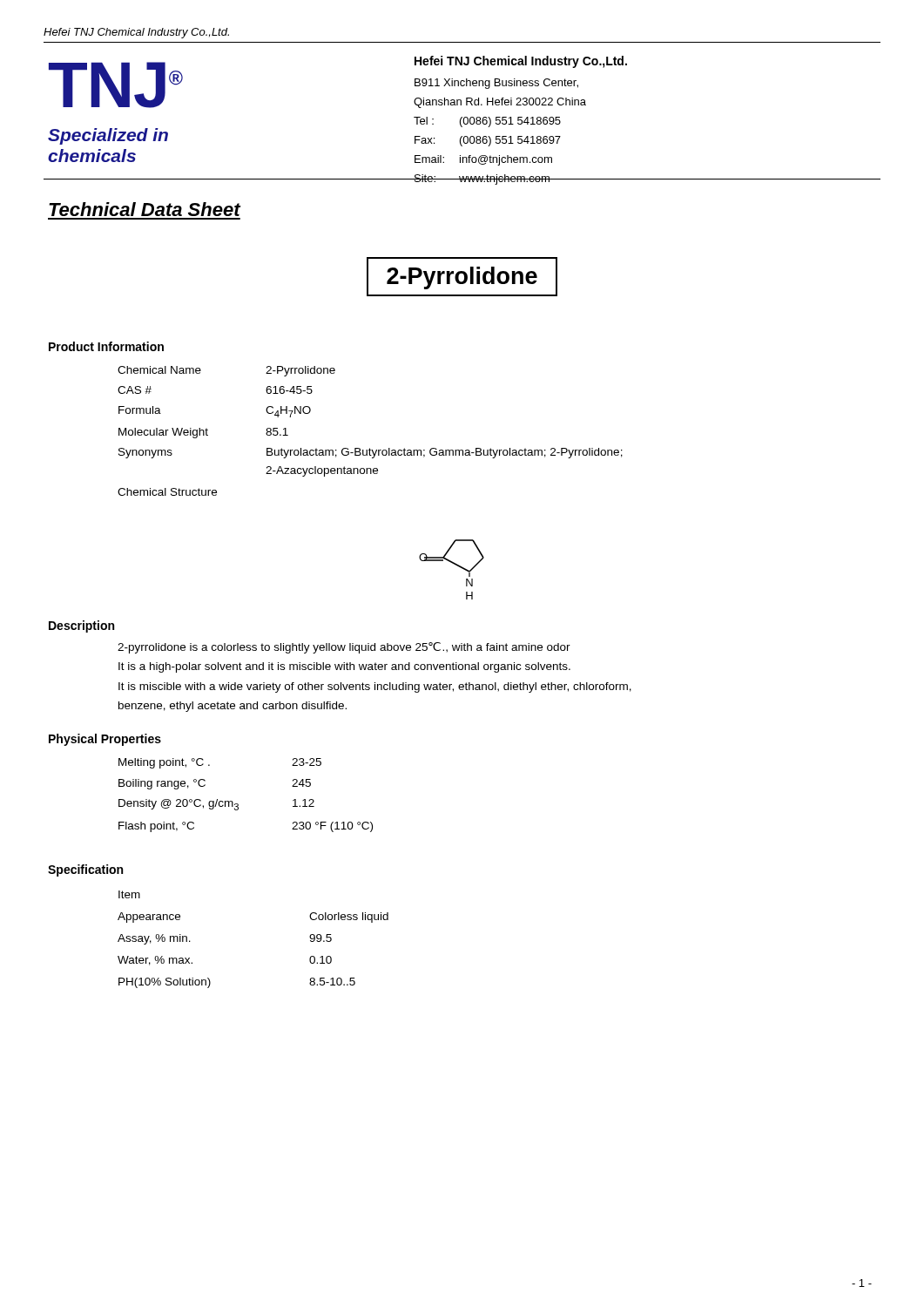Click on the table containing "Melting point, °C .23-25 Boiling"
Image resolution: width=924 pixels, height=1307 pixels.
click(x=497, y=795)
